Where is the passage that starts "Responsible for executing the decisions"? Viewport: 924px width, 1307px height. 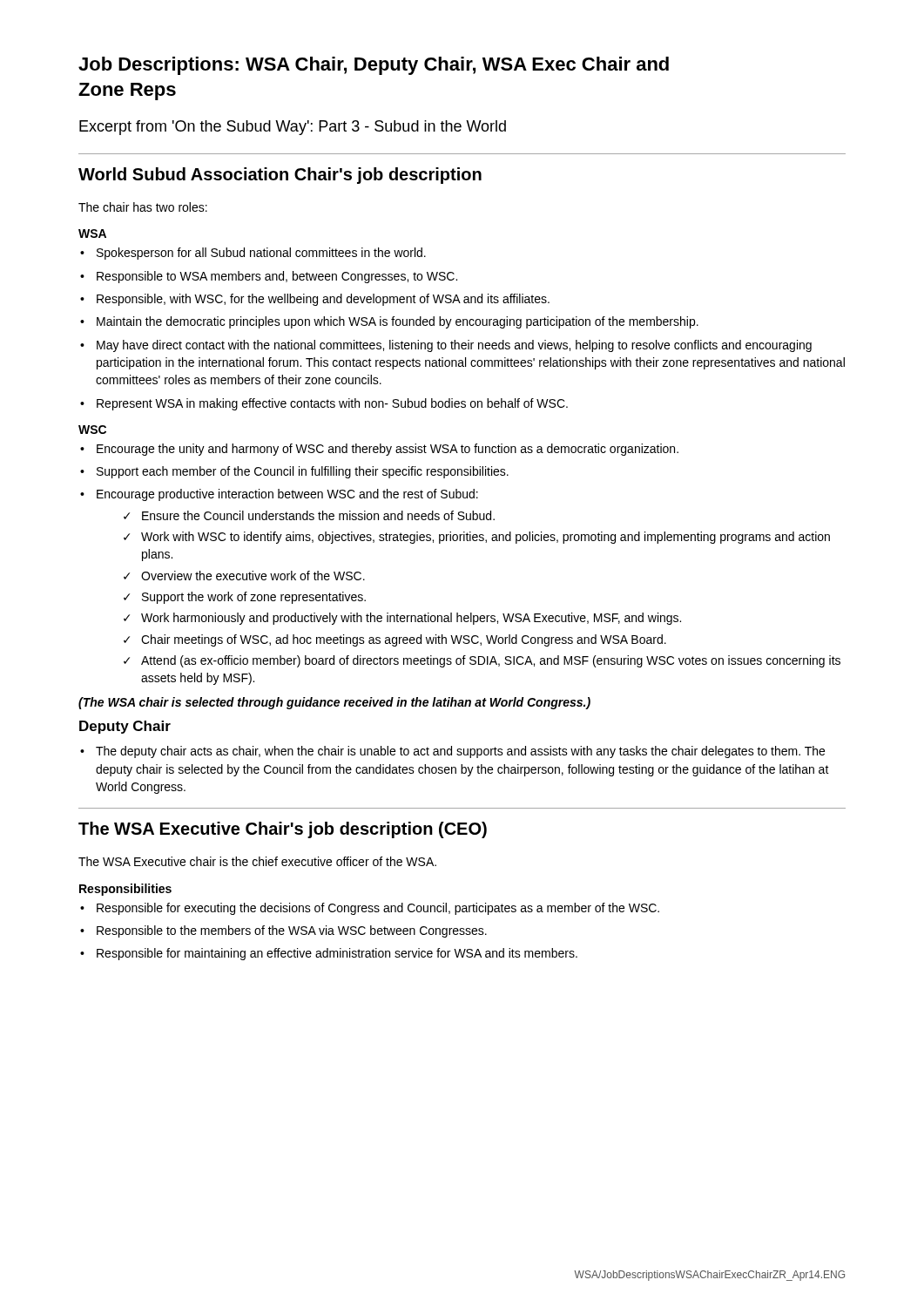click(462, 908)
